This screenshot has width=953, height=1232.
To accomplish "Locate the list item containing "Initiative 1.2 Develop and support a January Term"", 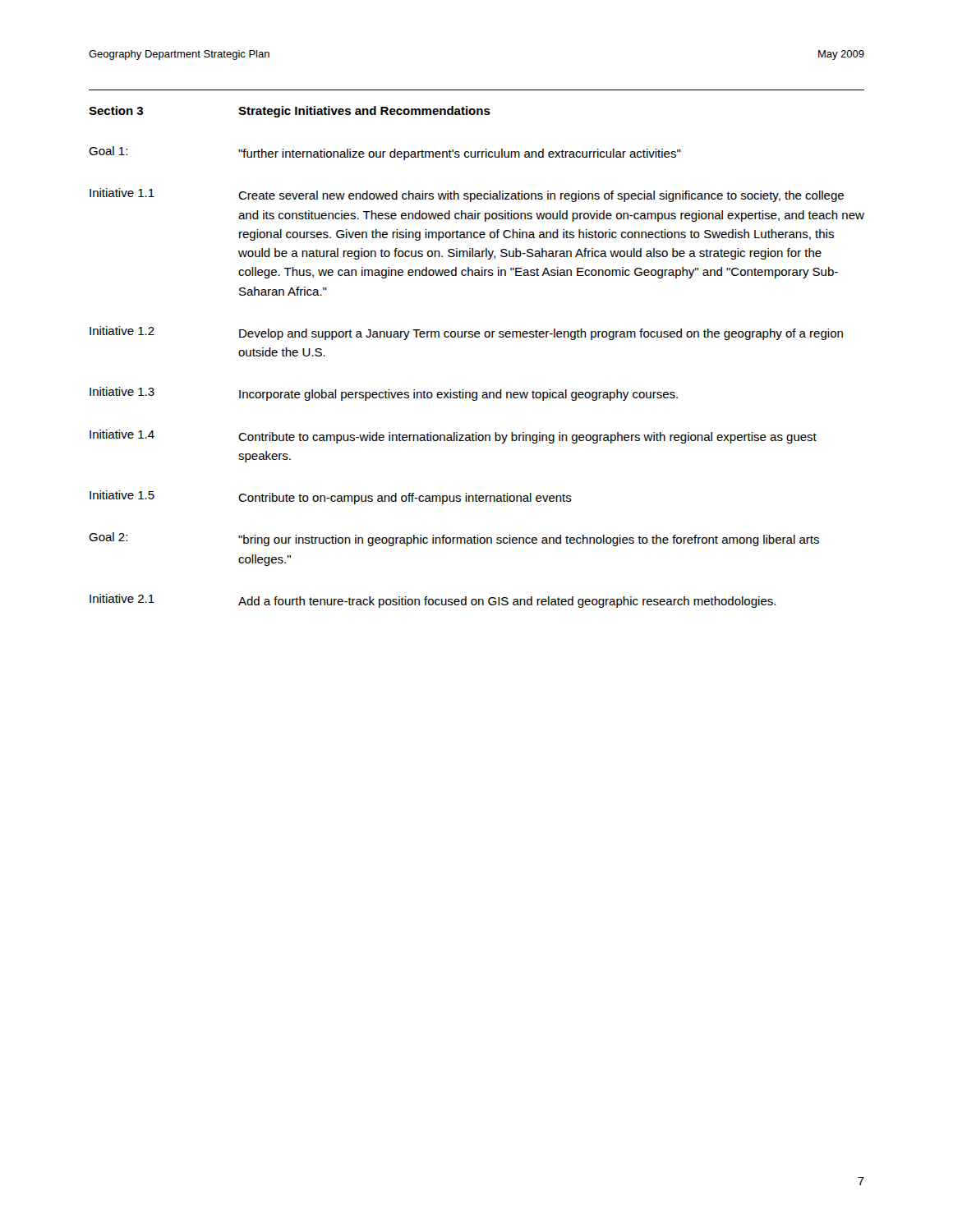I will pos(476,342).
